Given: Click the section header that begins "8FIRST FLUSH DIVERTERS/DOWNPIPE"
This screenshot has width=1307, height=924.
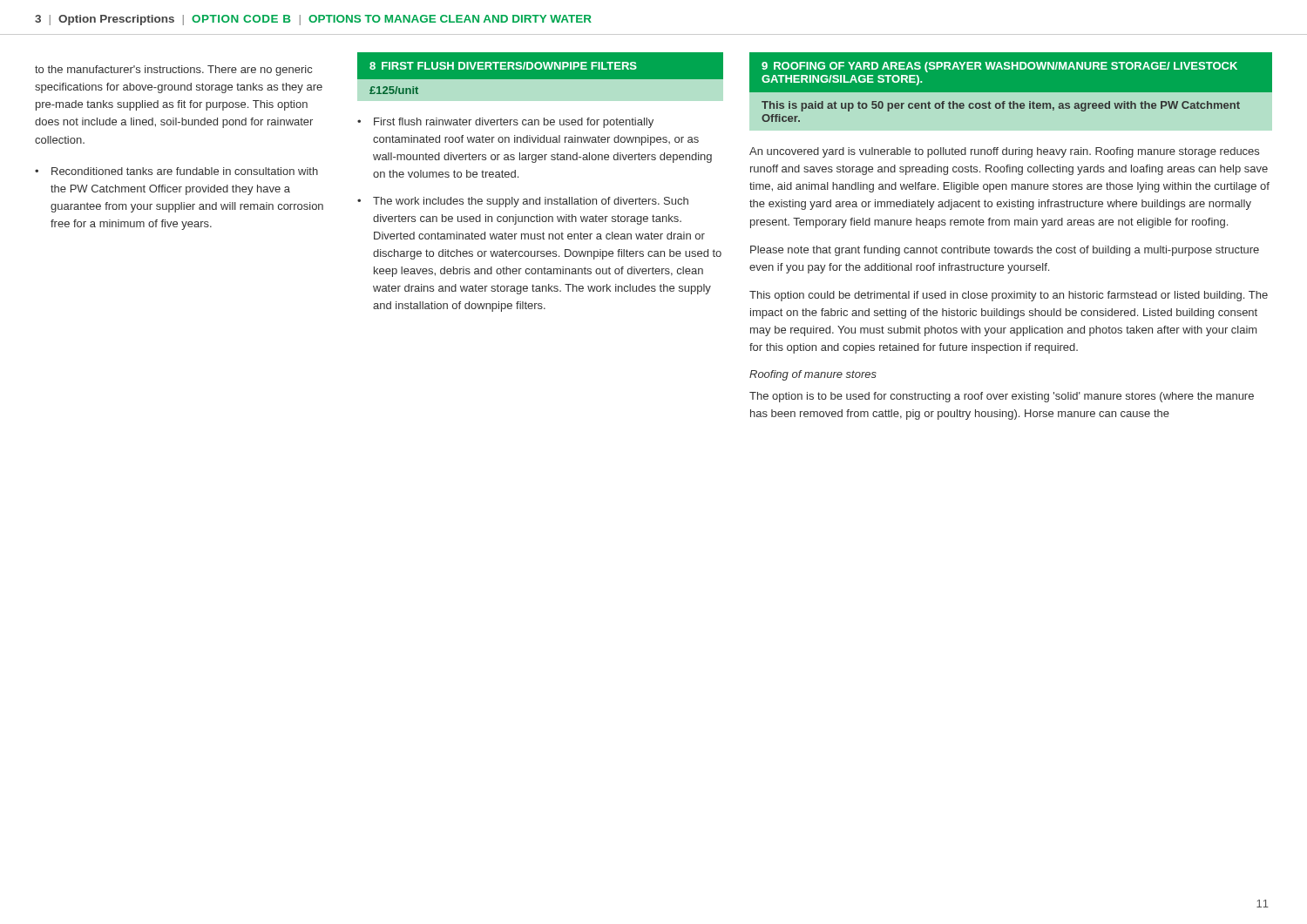Looking at the screenshot, I should pyautogui.click(x=503, y=66).
